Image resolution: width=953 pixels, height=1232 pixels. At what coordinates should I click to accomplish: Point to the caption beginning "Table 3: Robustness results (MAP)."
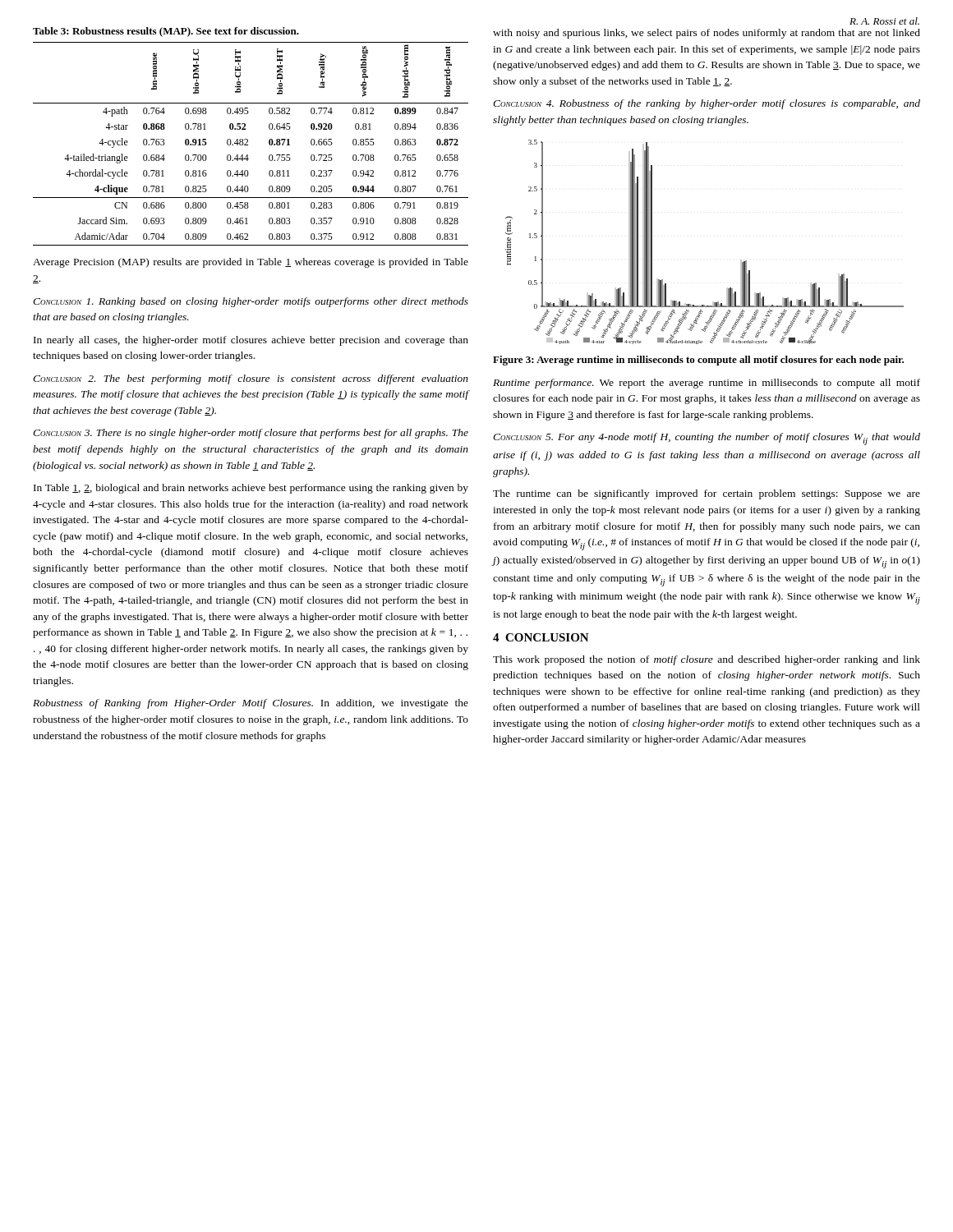(x=166, y=31)
